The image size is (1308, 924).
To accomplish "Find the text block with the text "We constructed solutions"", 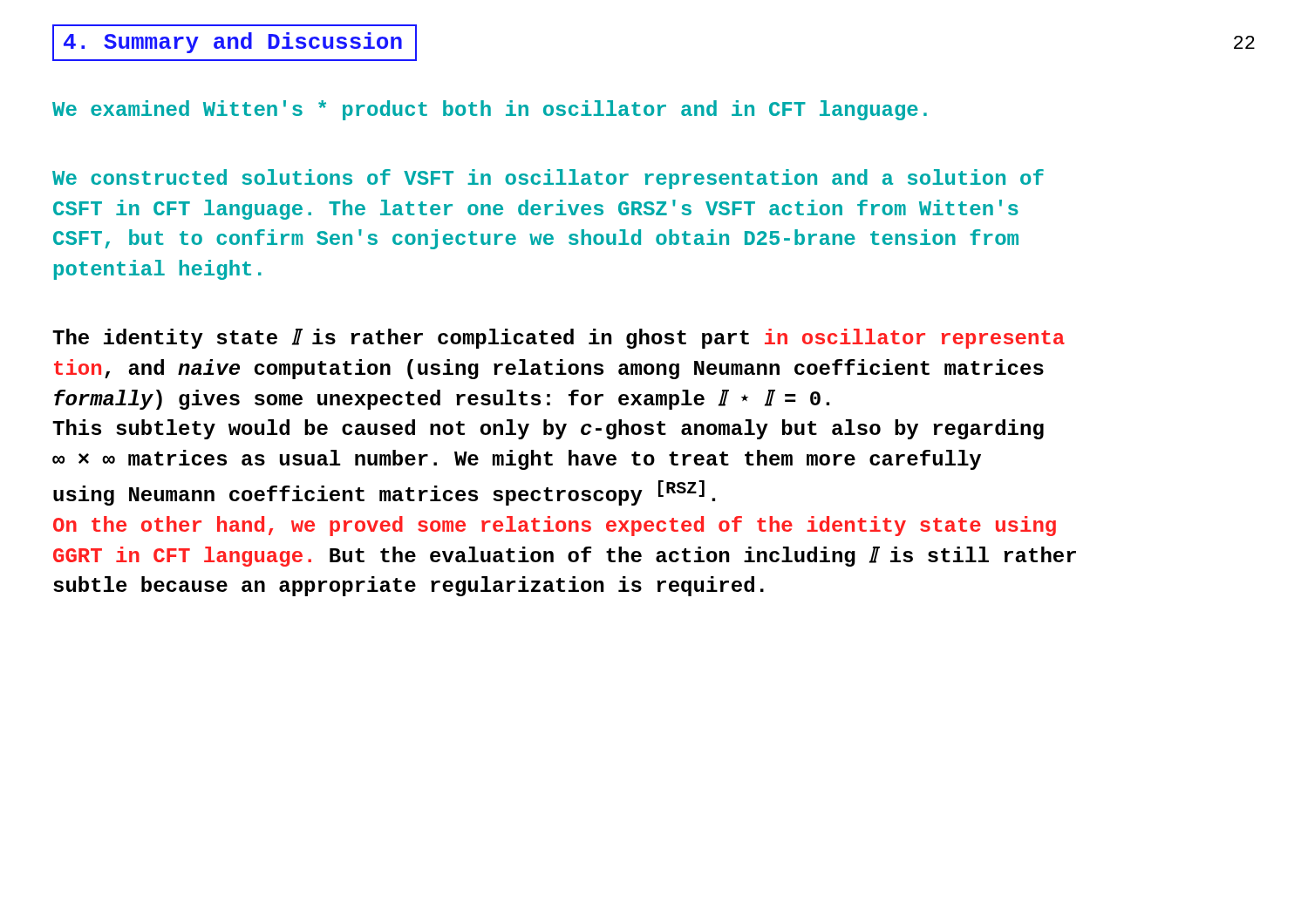I will (x=548, y=224).
